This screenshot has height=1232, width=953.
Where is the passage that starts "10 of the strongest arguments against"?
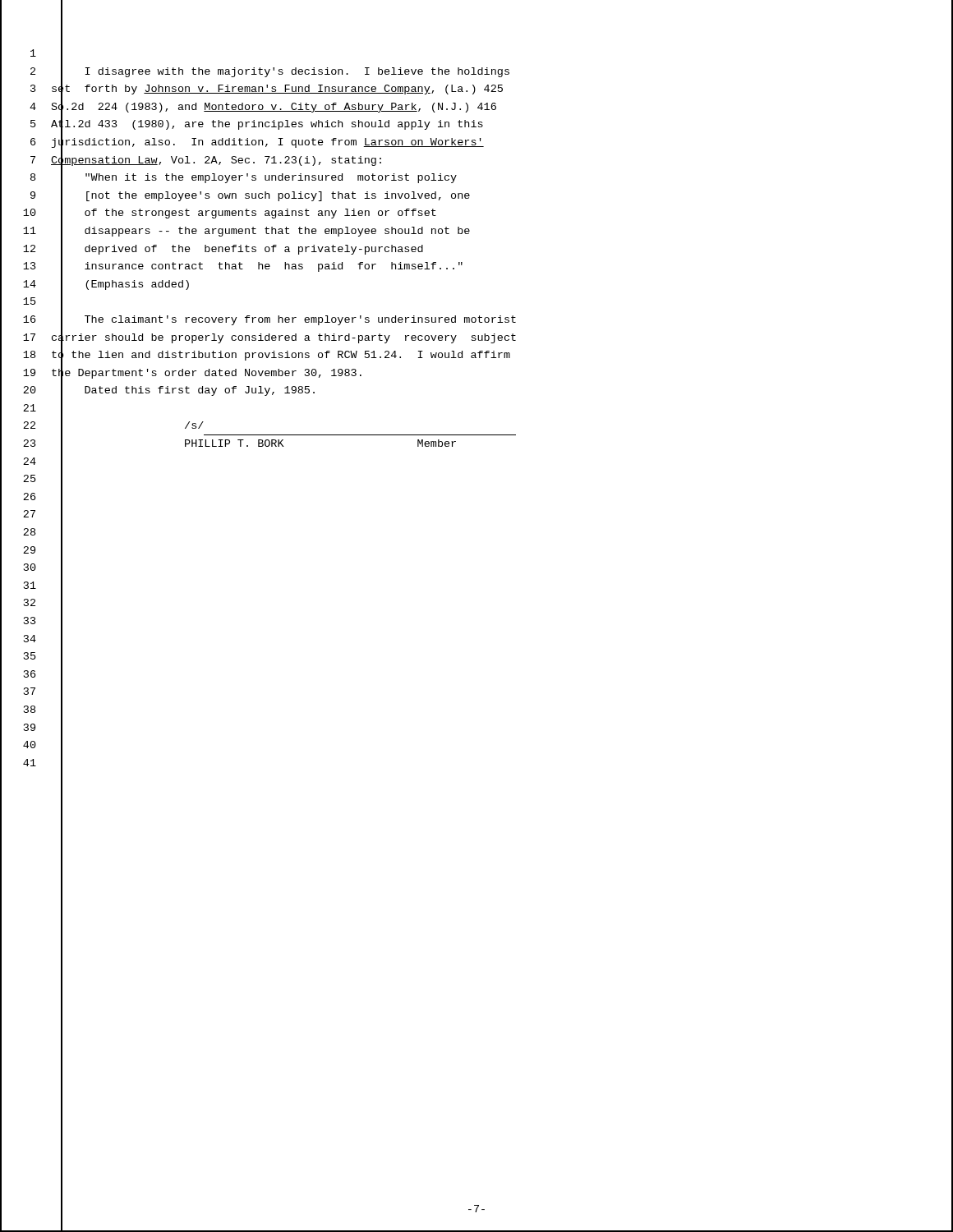coord(26,213)
